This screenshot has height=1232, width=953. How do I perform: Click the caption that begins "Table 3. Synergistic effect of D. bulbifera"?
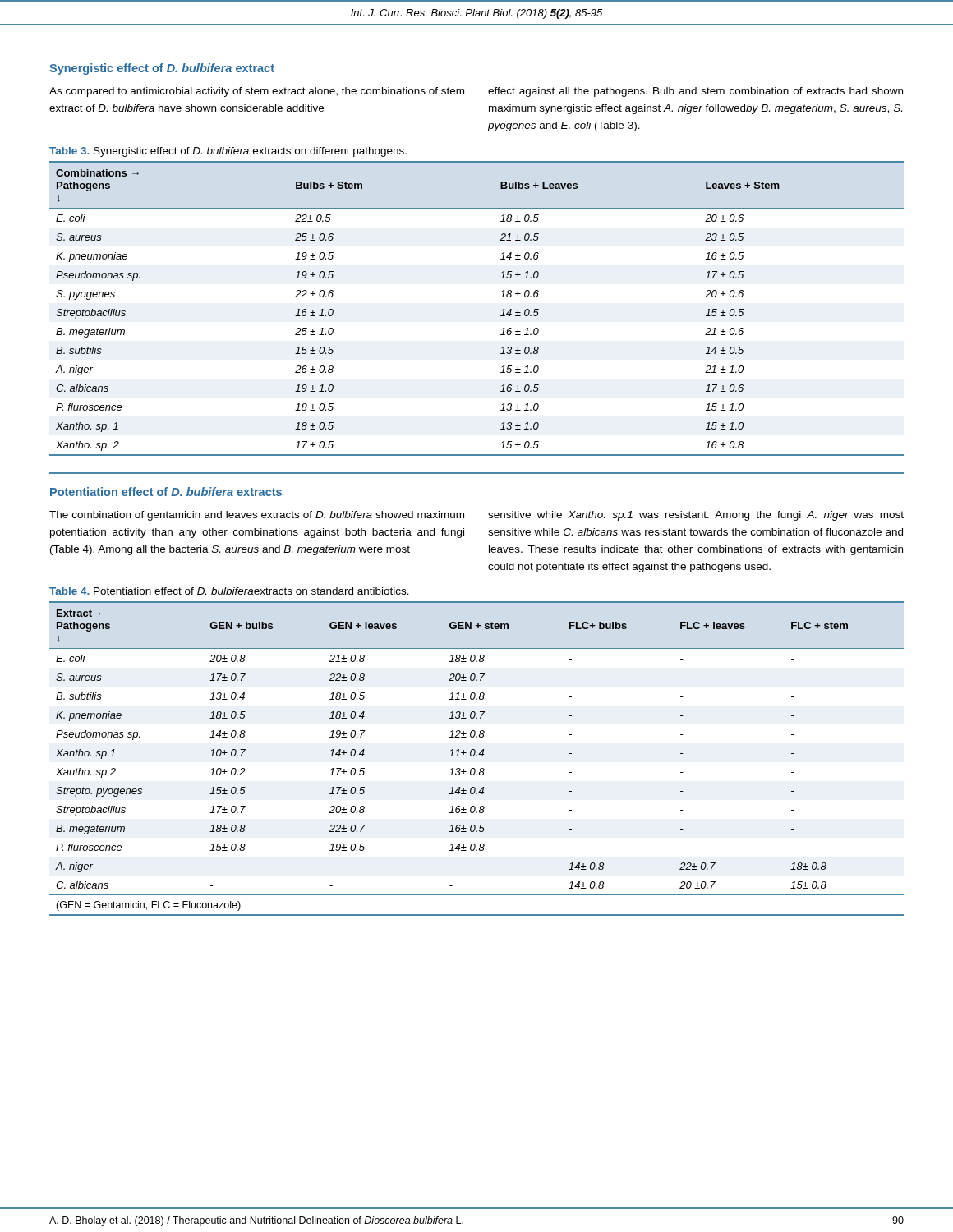click(x=228, y=151)
